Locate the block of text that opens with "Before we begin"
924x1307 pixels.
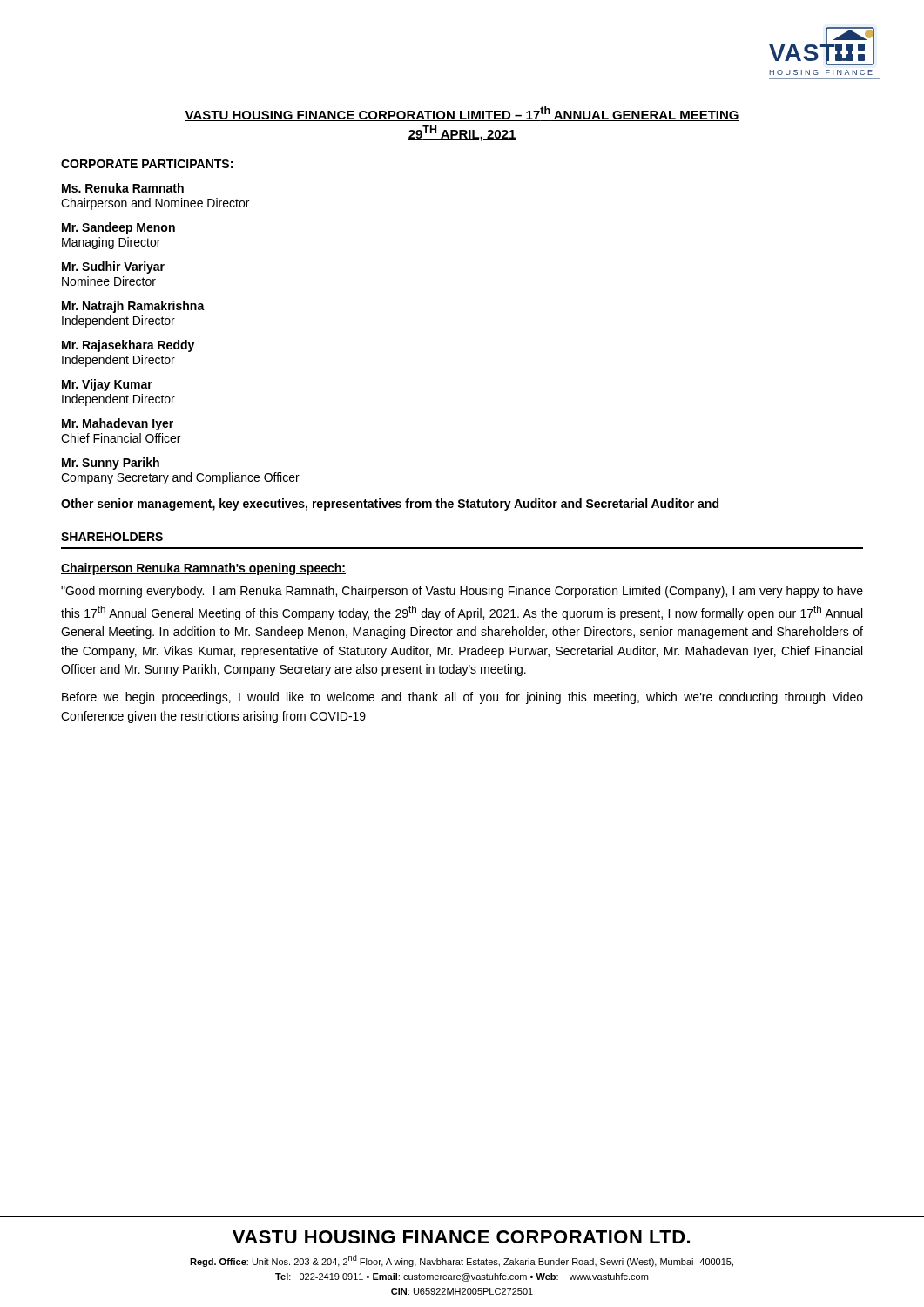(x=462, y=707)
